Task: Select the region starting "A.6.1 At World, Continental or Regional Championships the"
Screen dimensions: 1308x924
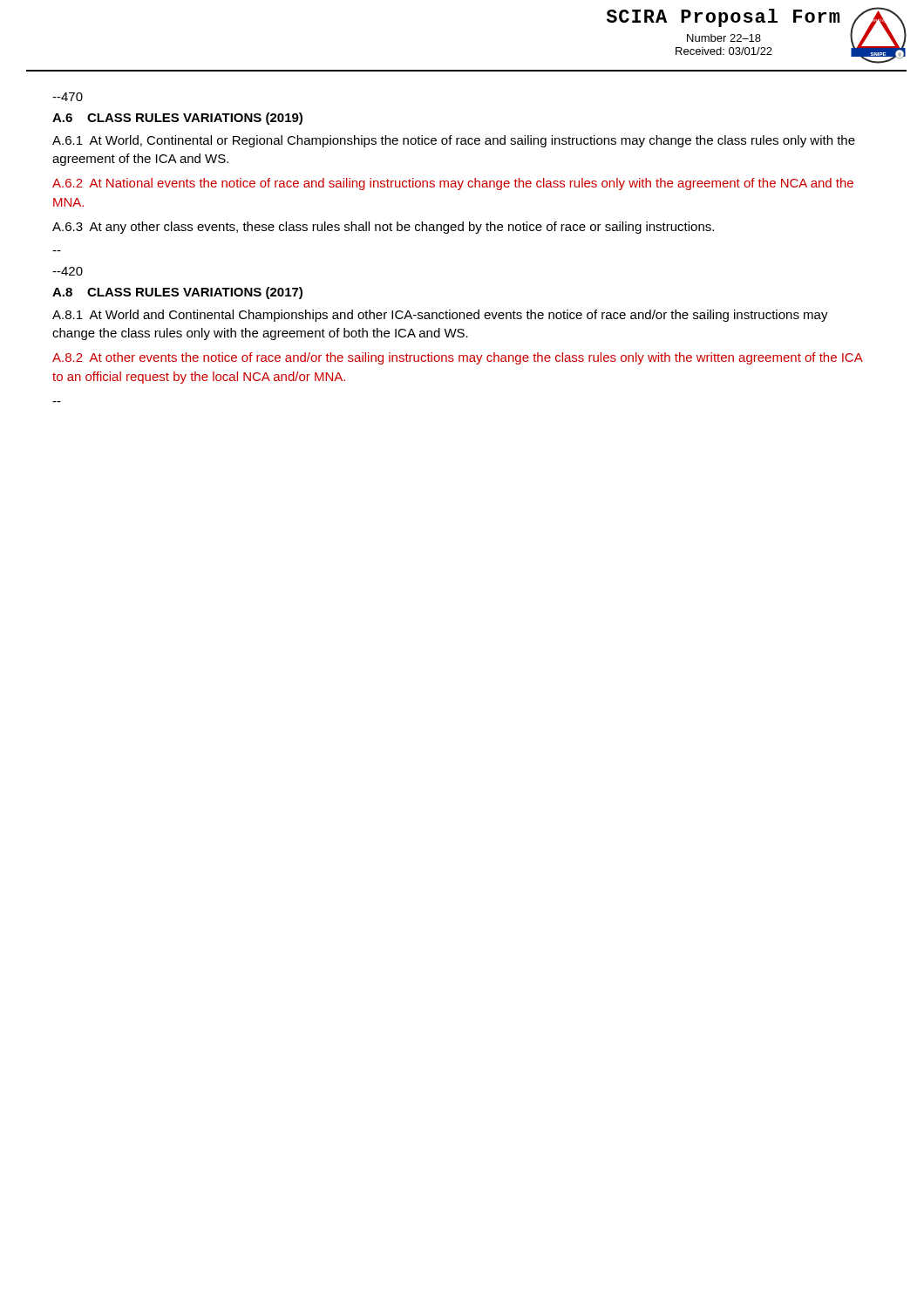Action: pos(454,149)
